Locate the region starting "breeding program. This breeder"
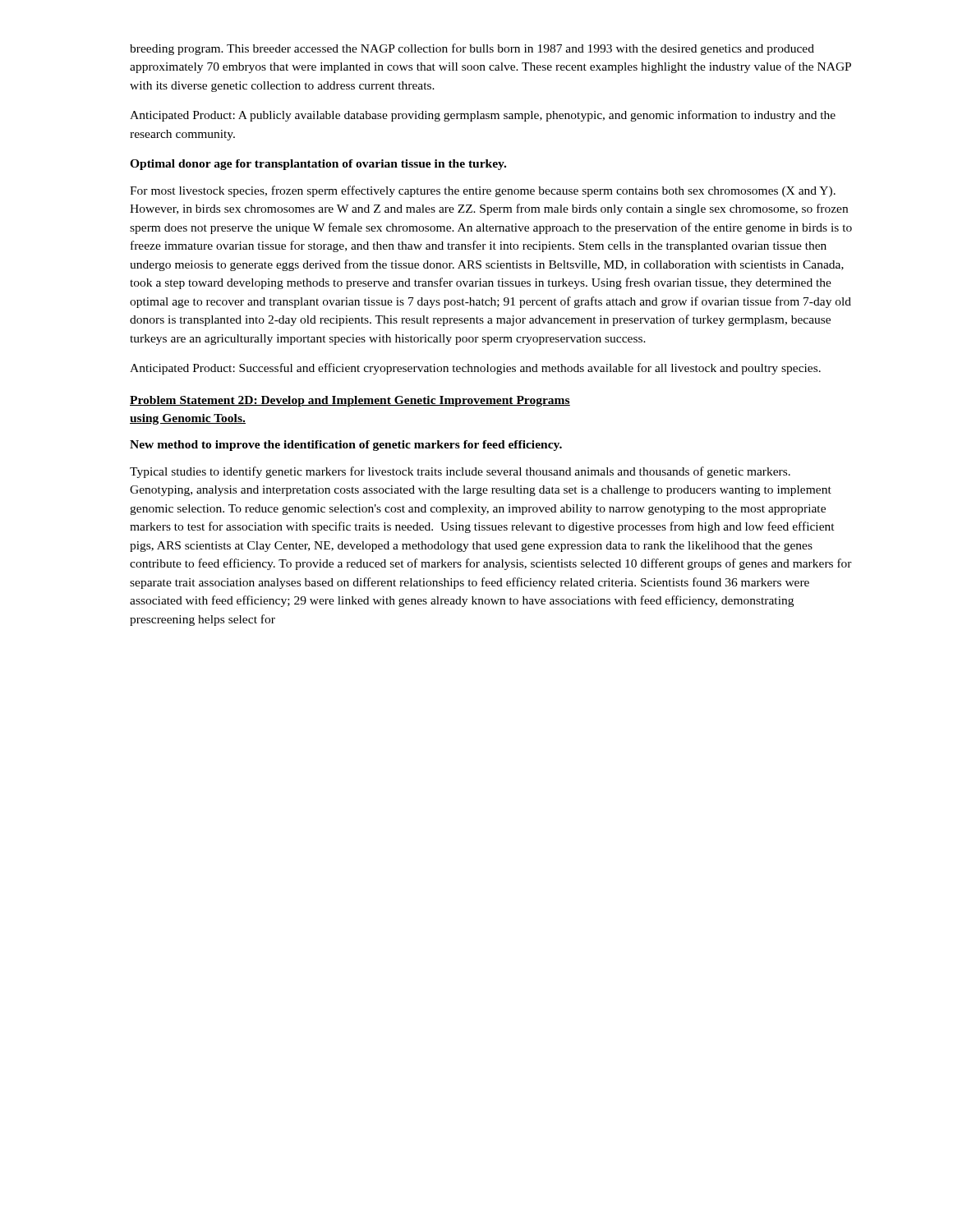 click(491, 66)
